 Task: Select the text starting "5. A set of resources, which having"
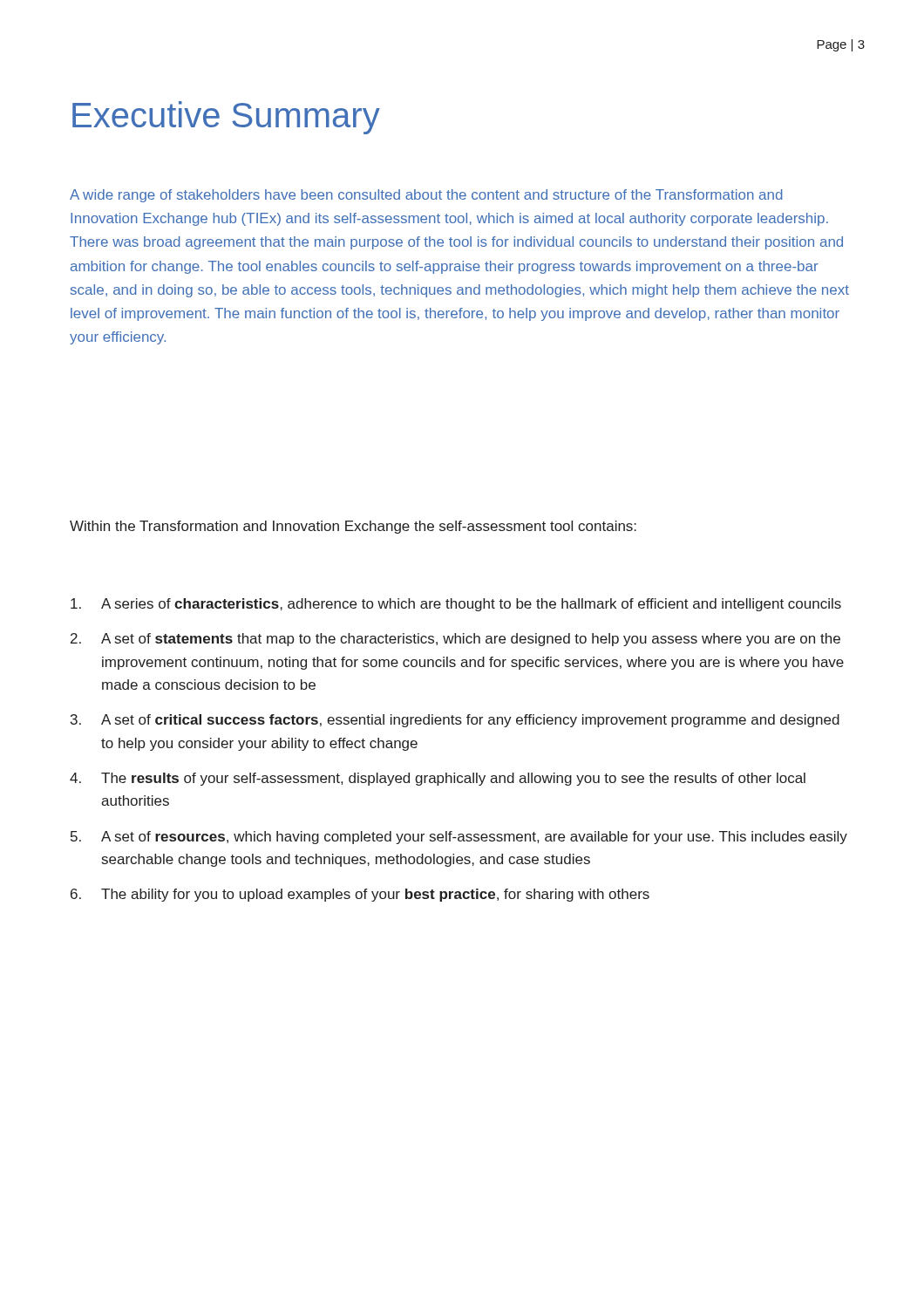coord(462,849)
